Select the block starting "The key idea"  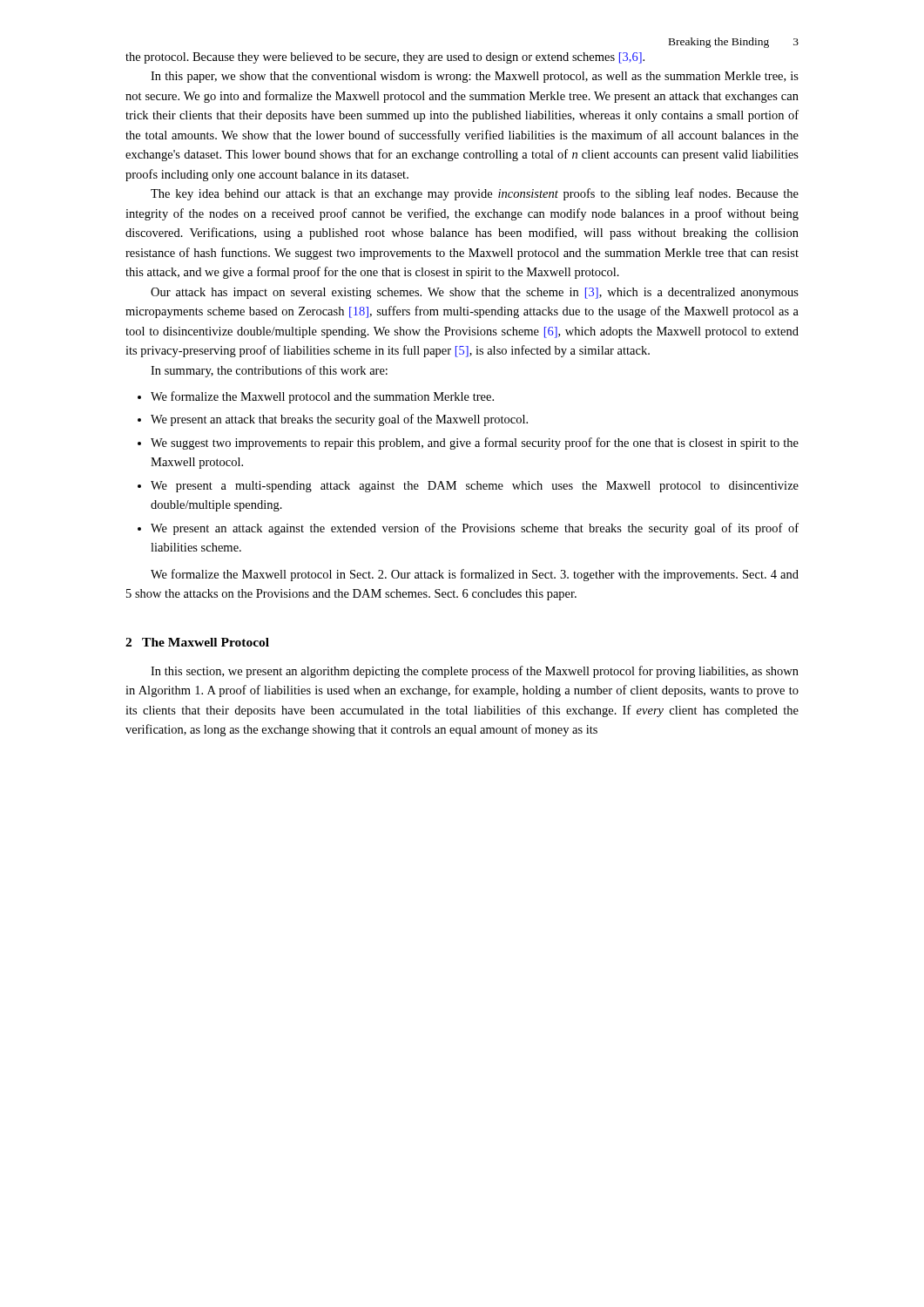click(x=462, y=233)
